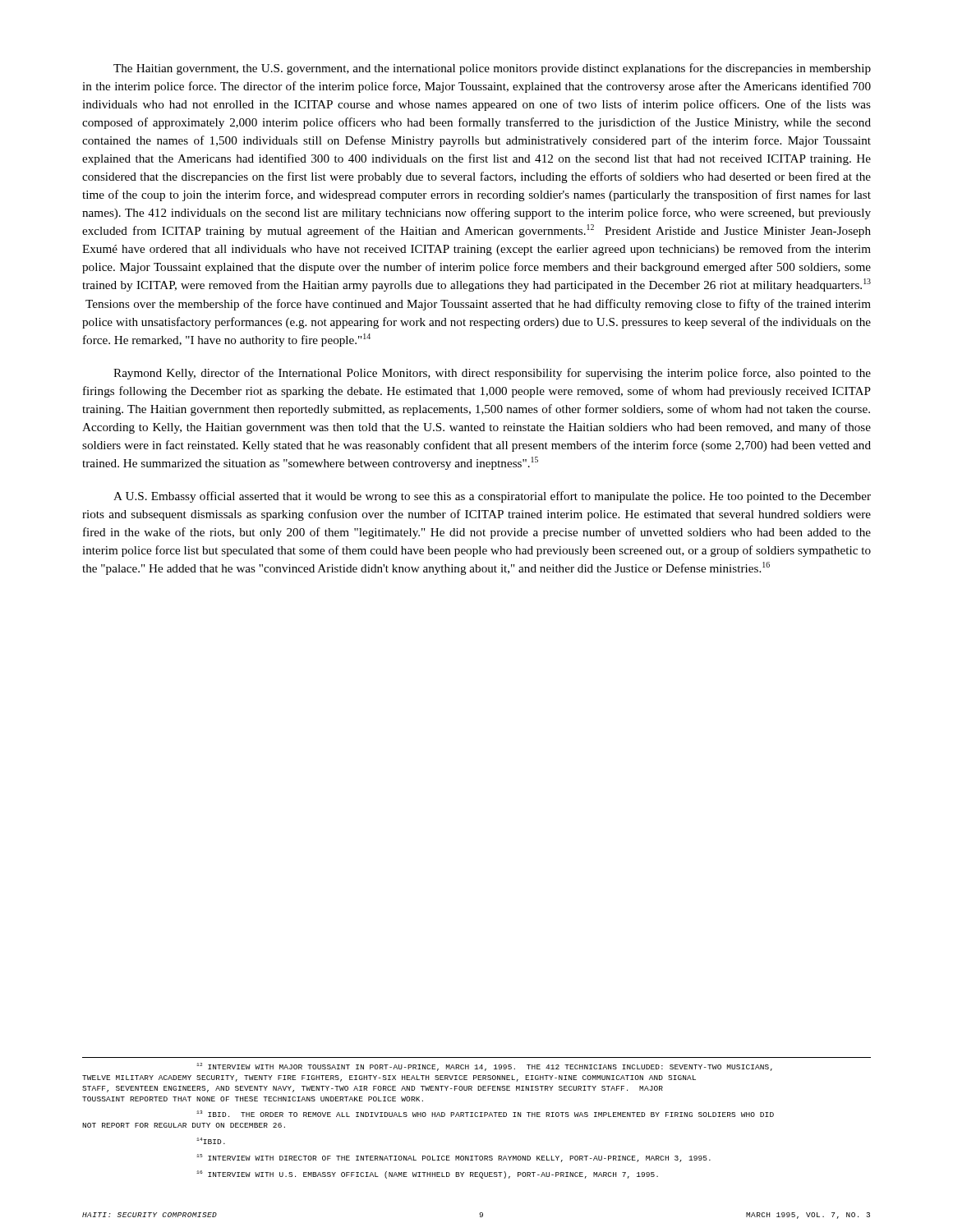953x1232 pixels.
Task: Select the footnote that says "16 Interview with U.S."
Action: click(371, 1175)
